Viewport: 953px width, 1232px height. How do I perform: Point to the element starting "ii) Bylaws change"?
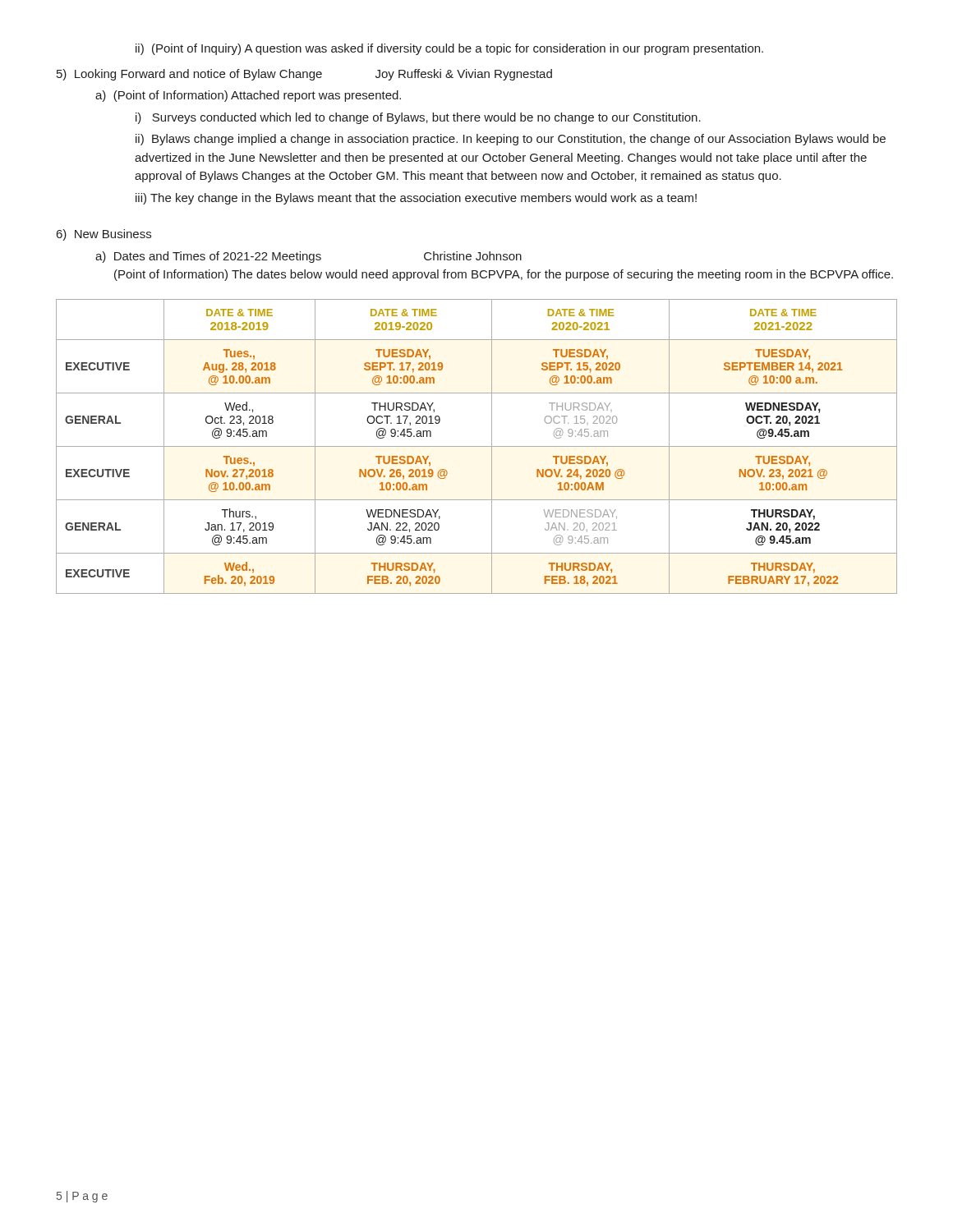510,157
